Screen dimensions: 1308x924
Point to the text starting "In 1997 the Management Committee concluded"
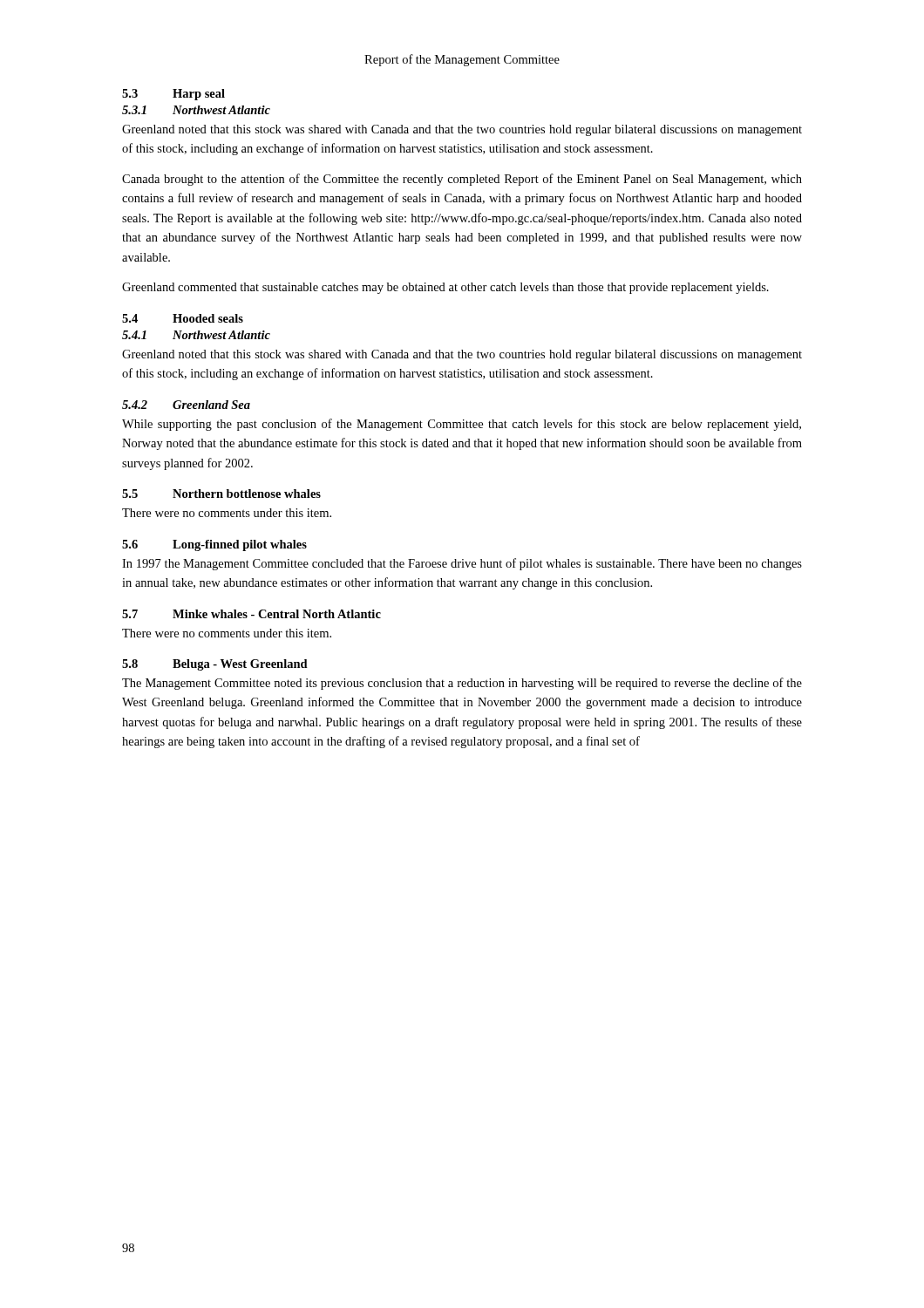point(462,573)
